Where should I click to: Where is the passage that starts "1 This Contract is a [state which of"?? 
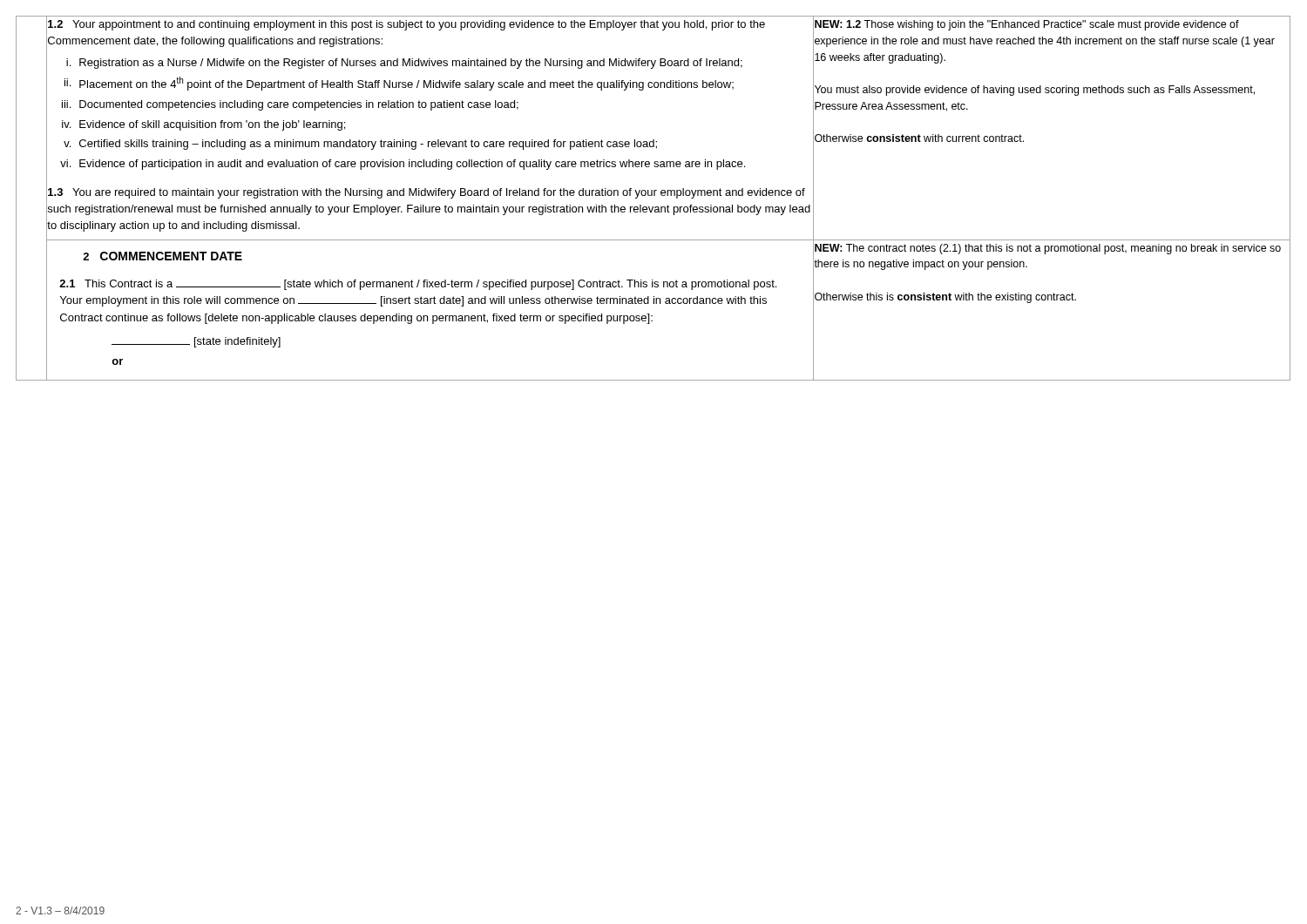(419, 300)
